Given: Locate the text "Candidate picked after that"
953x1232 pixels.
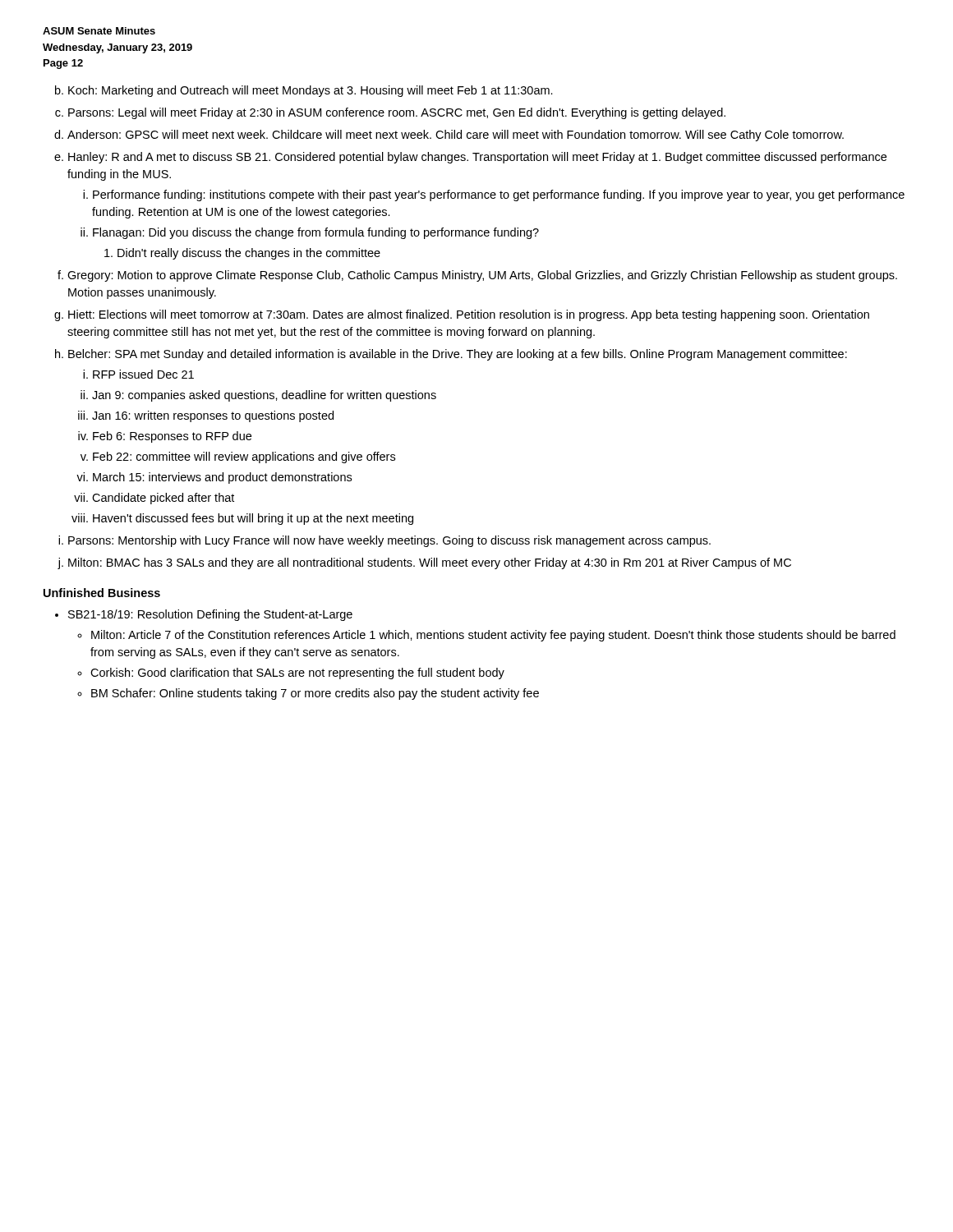Looking at the screenshot, I should point(163,498).
